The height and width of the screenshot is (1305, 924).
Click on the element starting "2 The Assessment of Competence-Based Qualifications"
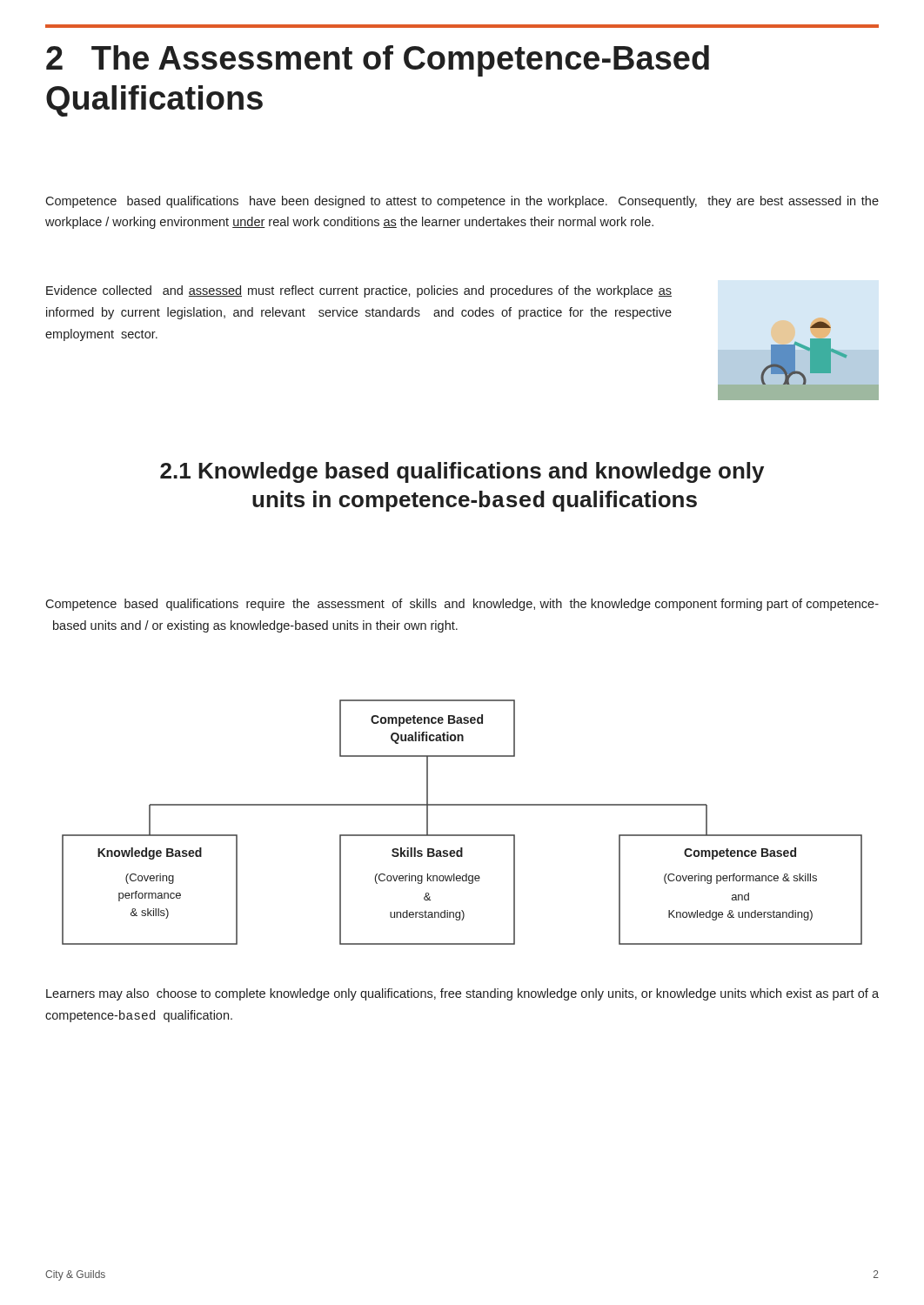pos(385,79)
